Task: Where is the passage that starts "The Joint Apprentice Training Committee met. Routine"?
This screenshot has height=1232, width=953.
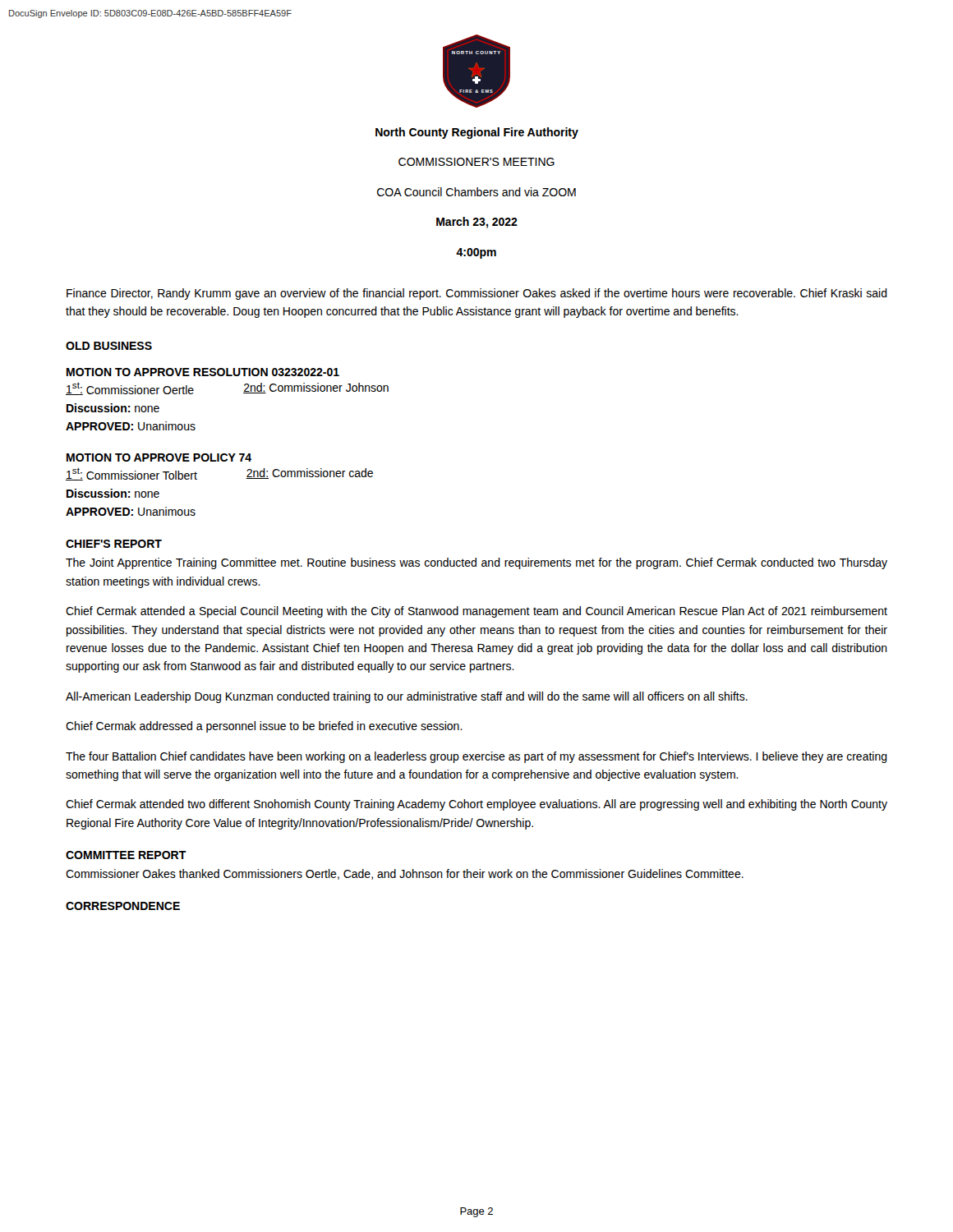Action: click(476, 572)
